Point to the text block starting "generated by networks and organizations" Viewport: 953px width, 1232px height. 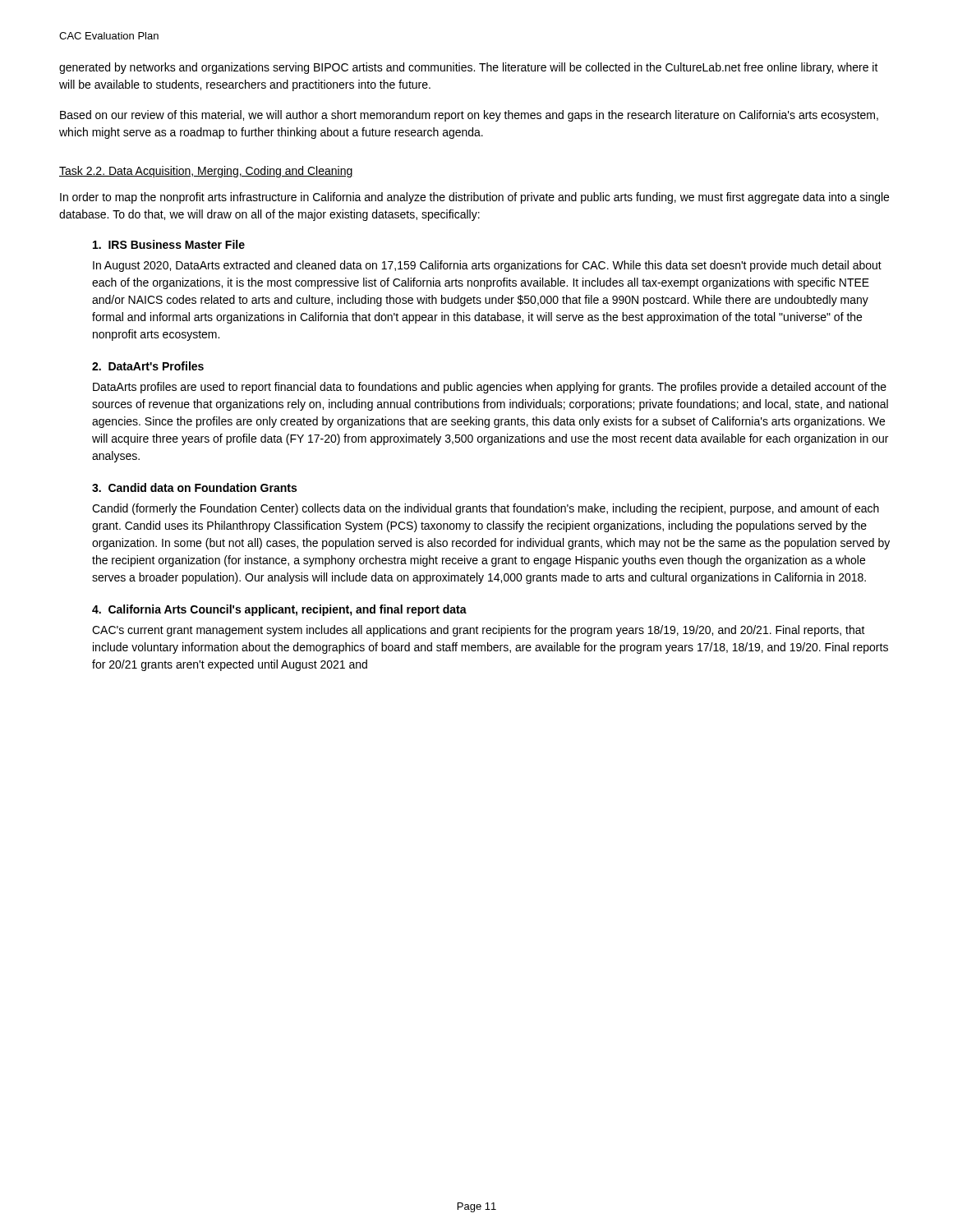468,76
